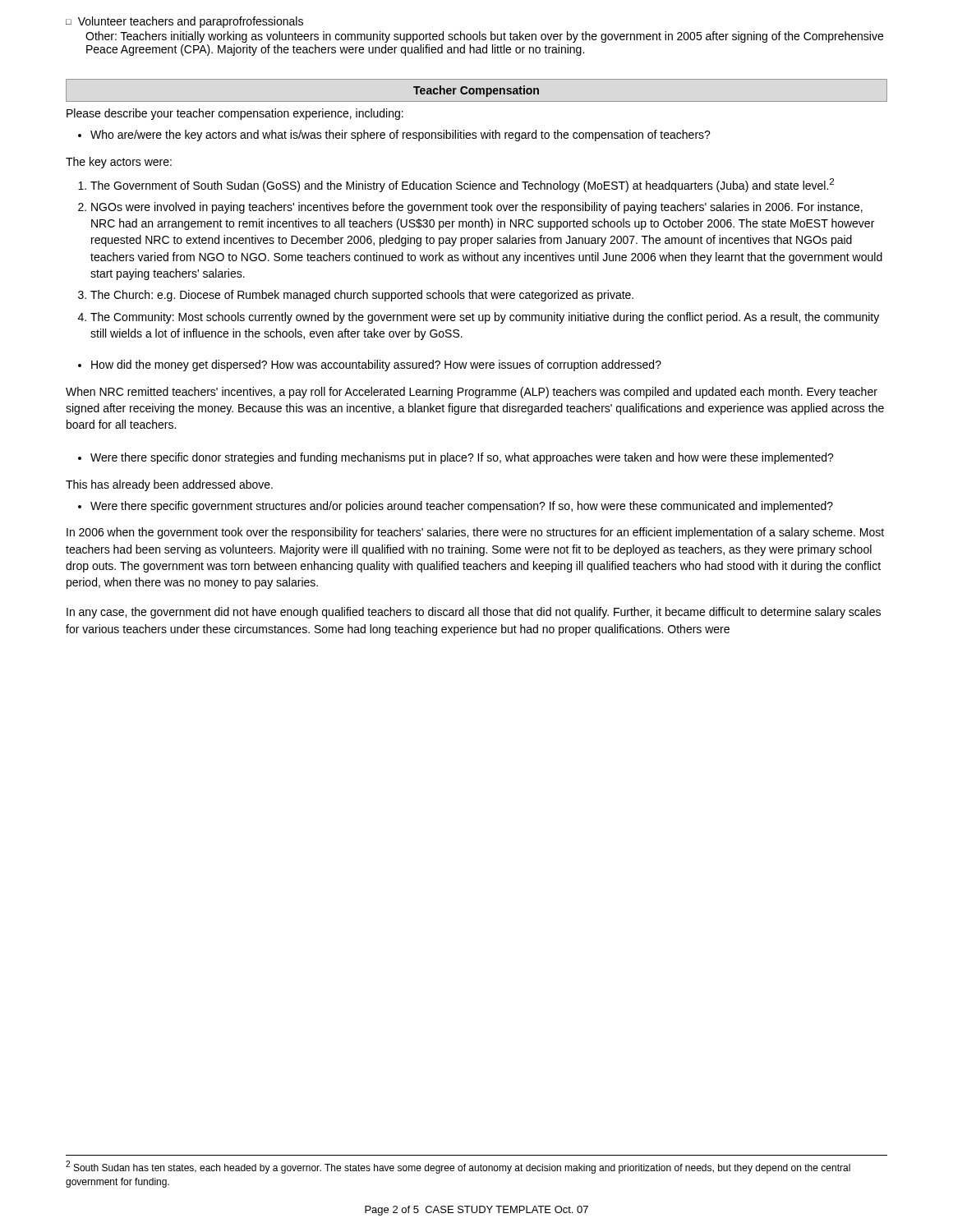Locate the text block starting "Were there specific donor strategies"
953x1232 pixels.
tap(489, 458)
